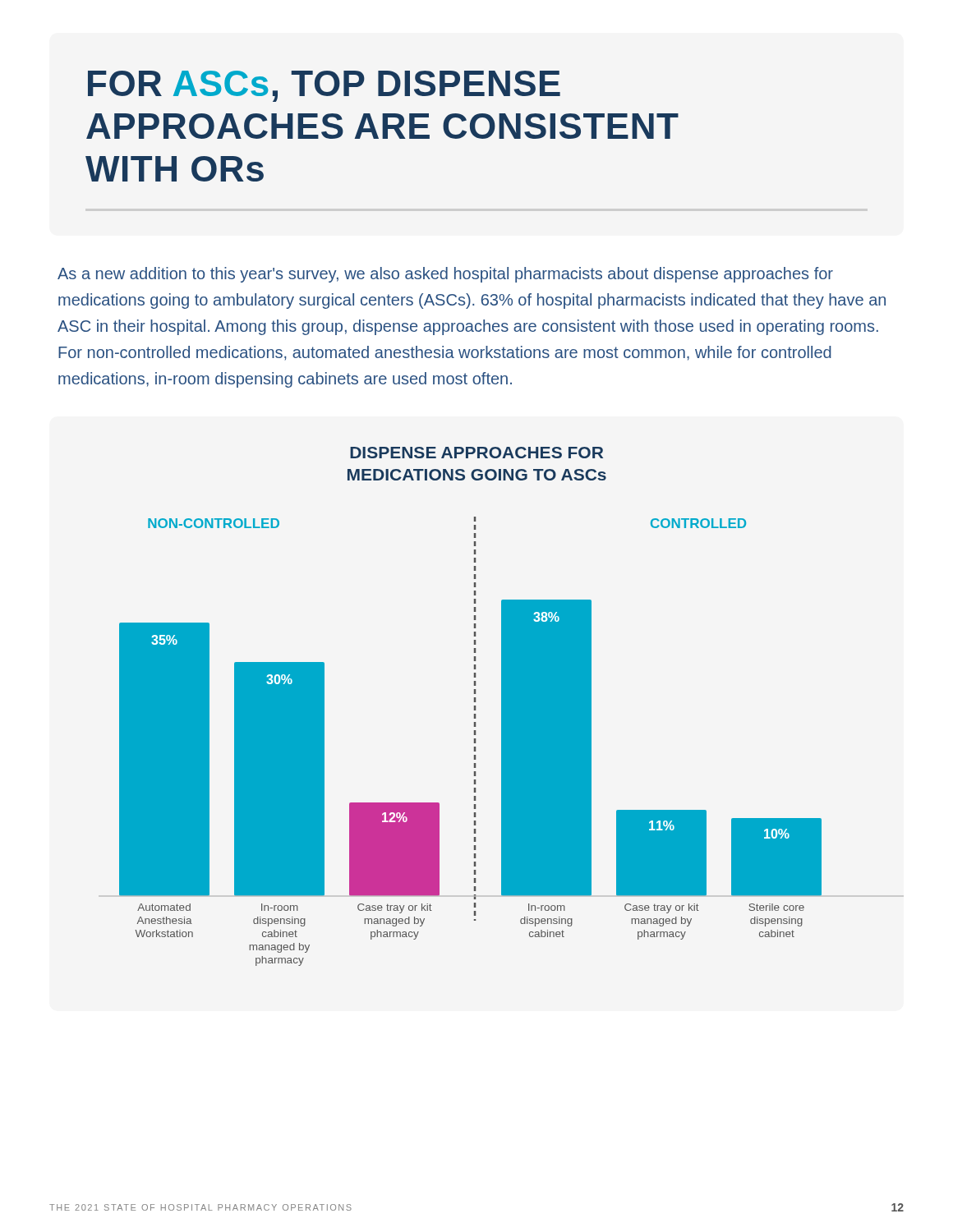This screenshot has width=953, height=1232.
Task: Select the grouped bar chart
Action: tap(476, 714)
